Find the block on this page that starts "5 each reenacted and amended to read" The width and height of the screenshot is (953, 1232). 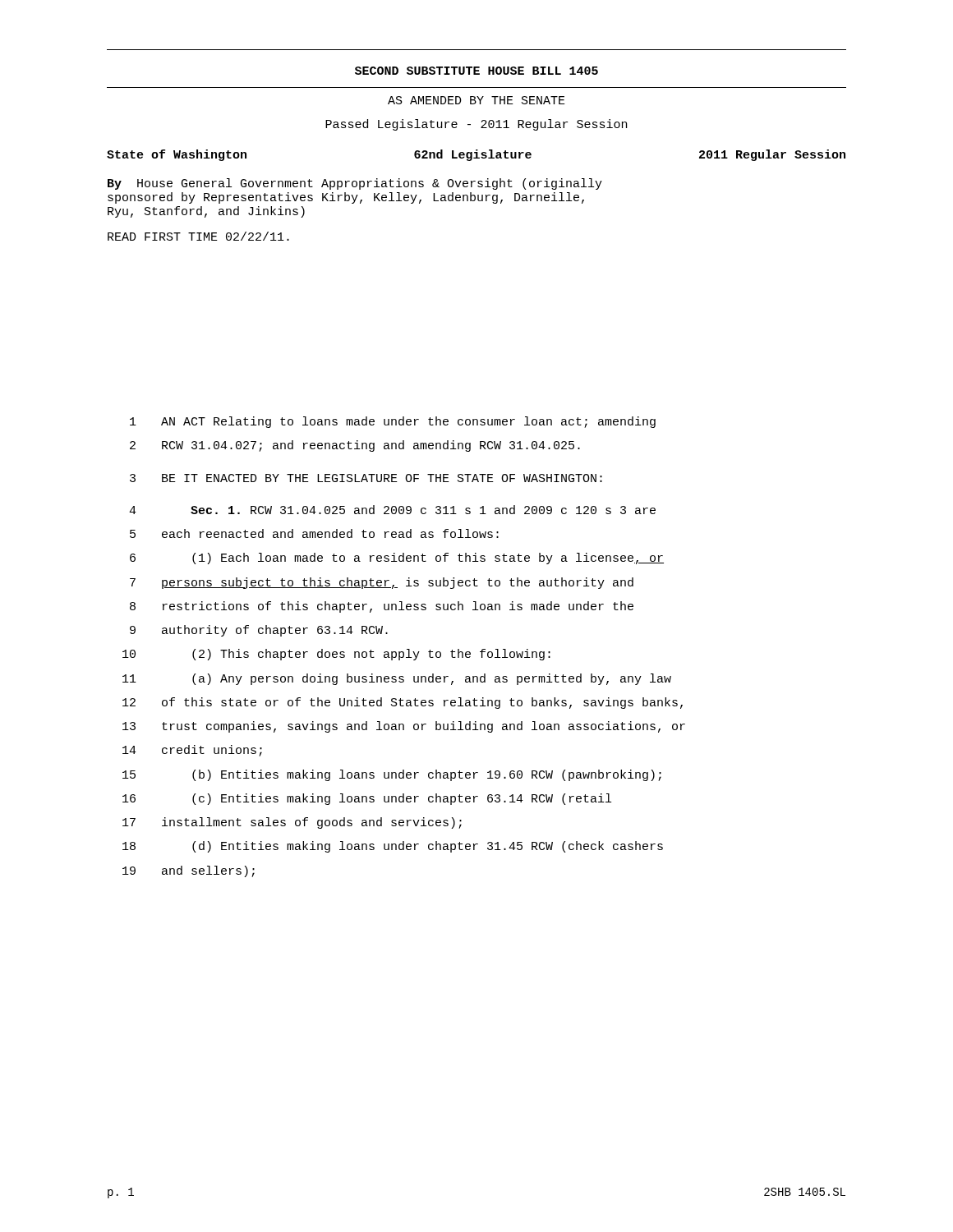[476, 535]
